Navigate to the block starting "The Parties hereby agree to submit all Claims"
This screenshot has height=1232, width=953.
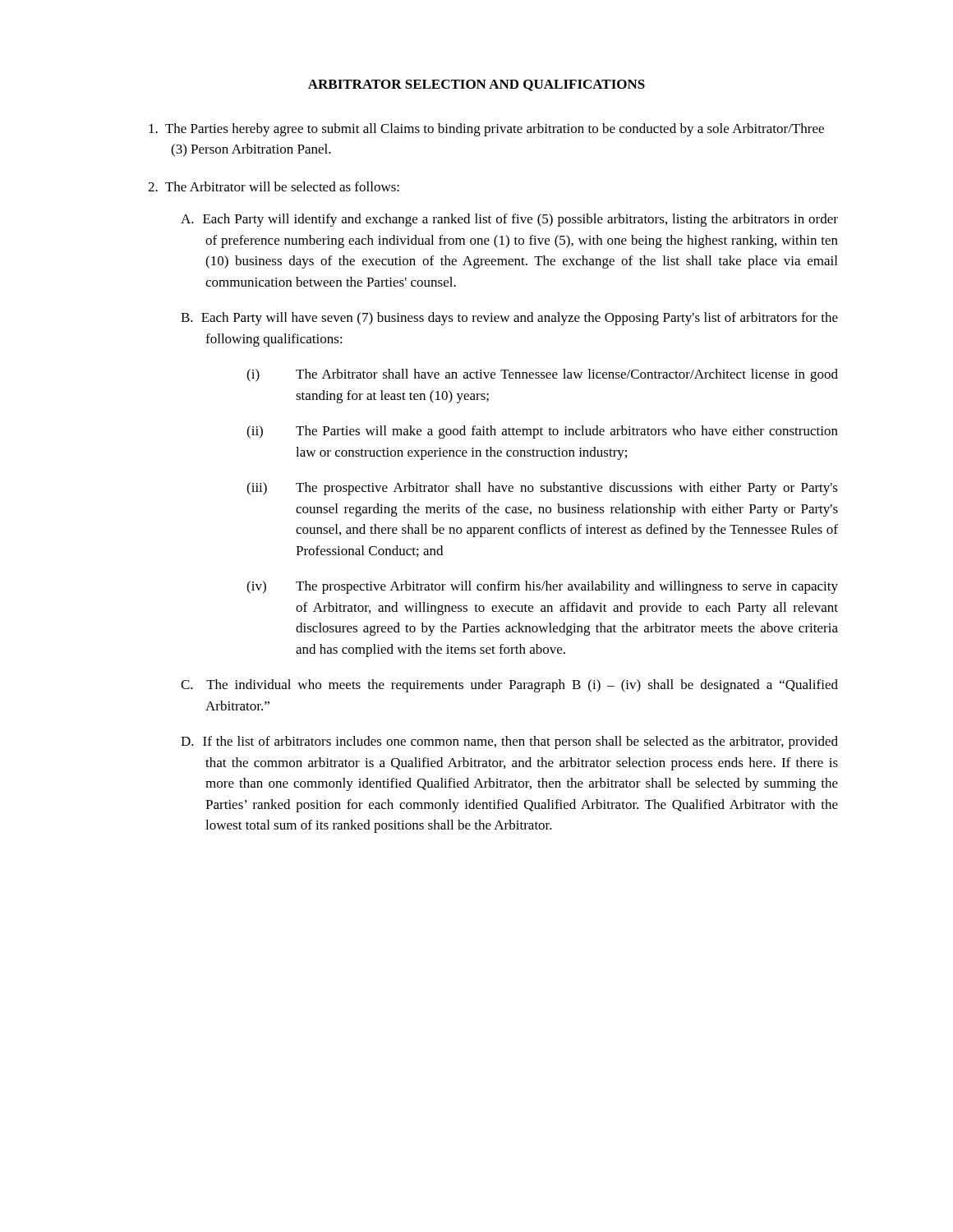(493, 139)
